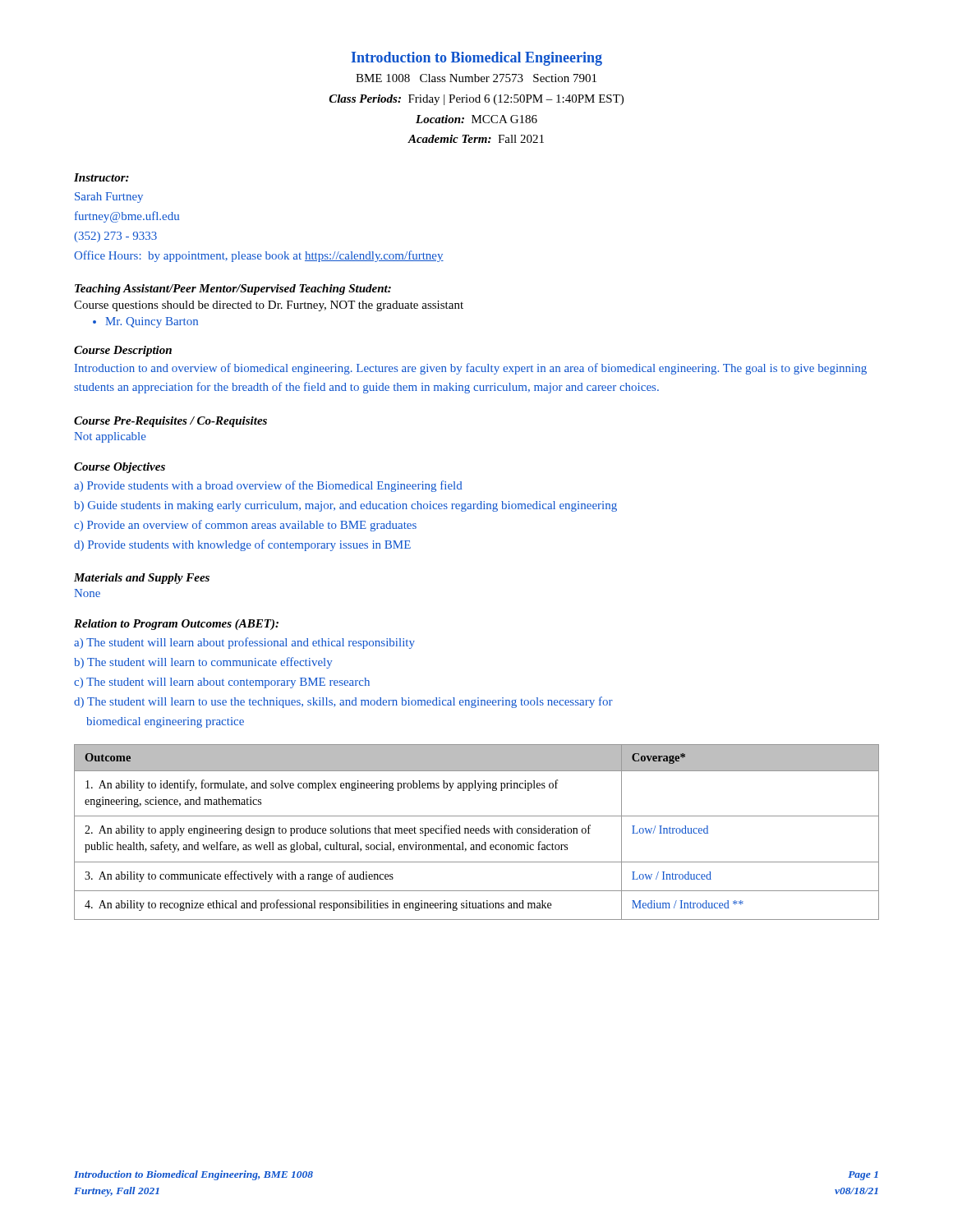The height and width of the screenshot is (1232, 953).
Task: Point to "Mr. Quincy Barton"
Action: 152,321
